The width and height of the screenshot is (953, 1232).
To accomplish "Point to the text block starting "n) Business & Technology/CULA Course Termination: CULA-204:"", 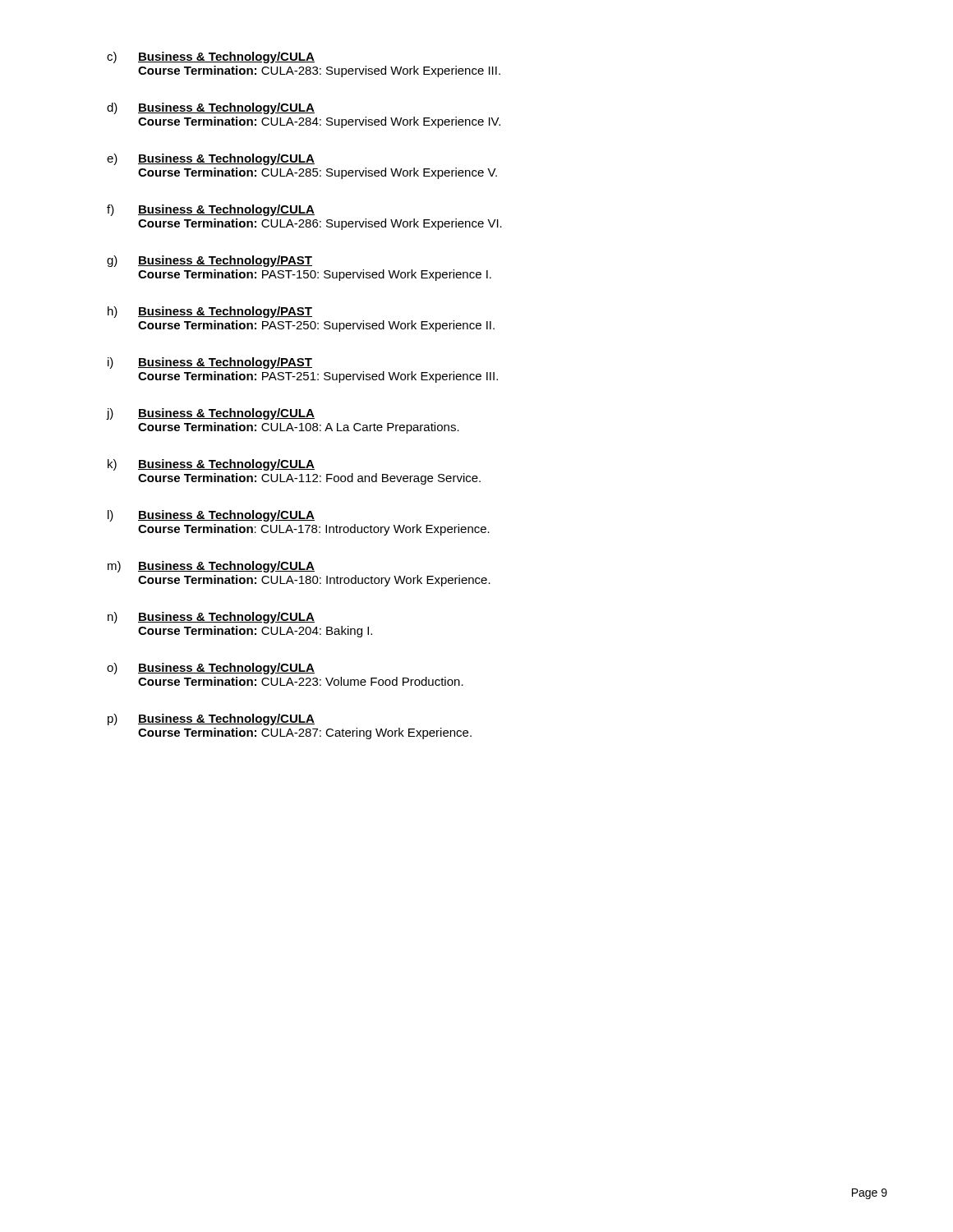I will point(211,618).
